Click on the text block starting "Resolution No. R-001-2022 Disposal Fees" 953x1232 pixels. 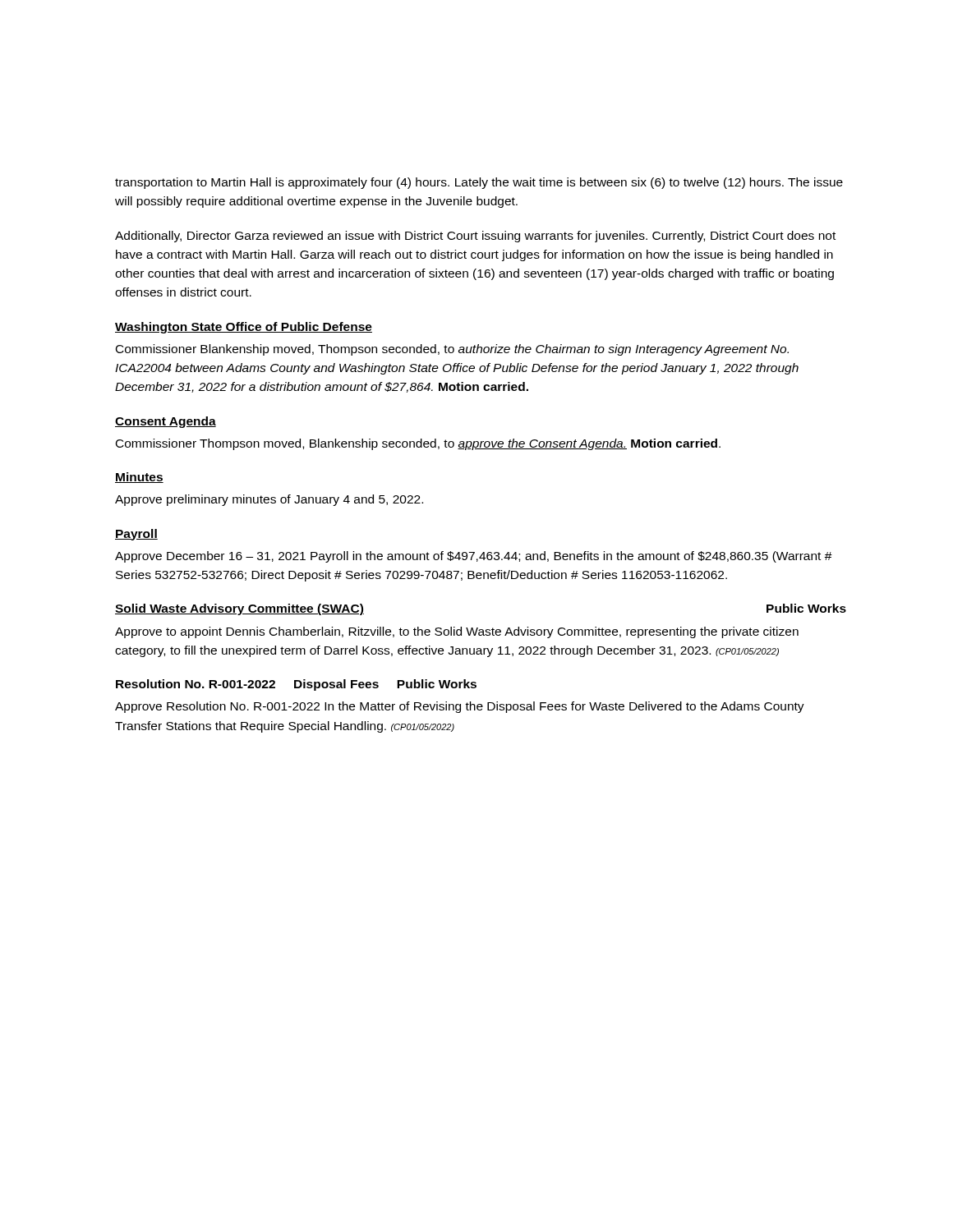click(296, 684)
